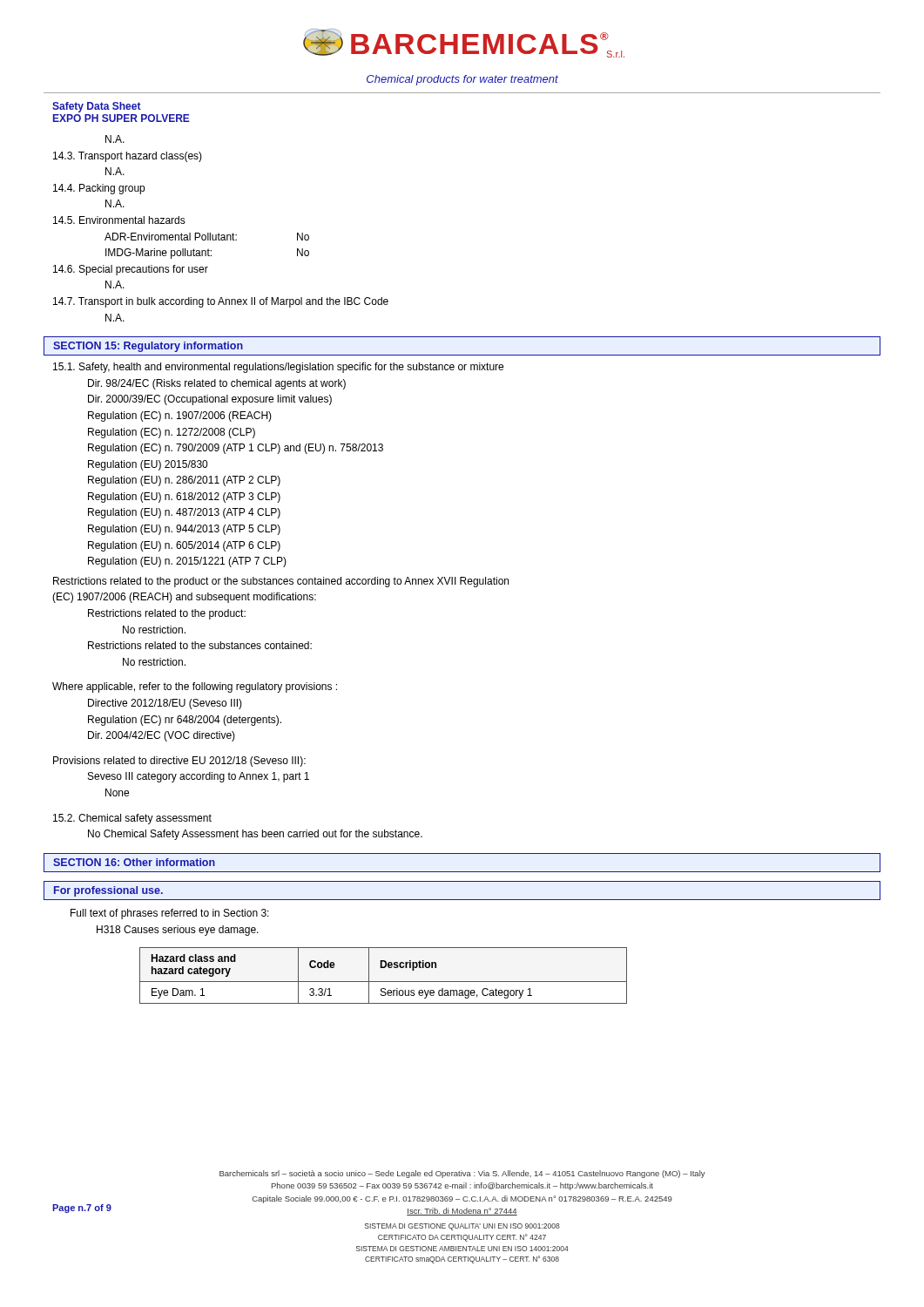Click on the section header with the text "For professional use."

[108, 890]
